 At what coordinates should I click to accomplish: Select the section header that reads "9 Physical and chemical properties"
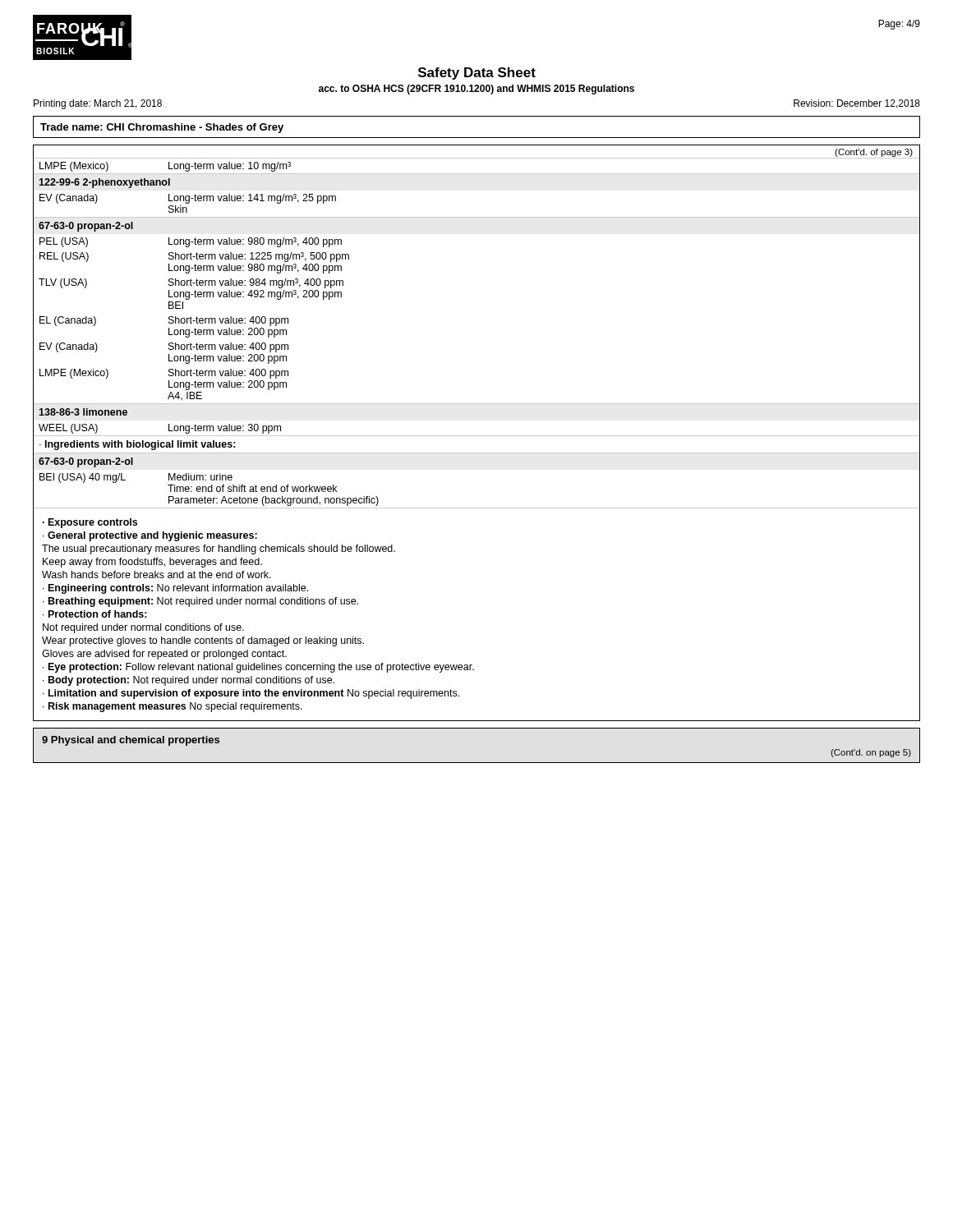pyautogui.click(x=131, y=740)
